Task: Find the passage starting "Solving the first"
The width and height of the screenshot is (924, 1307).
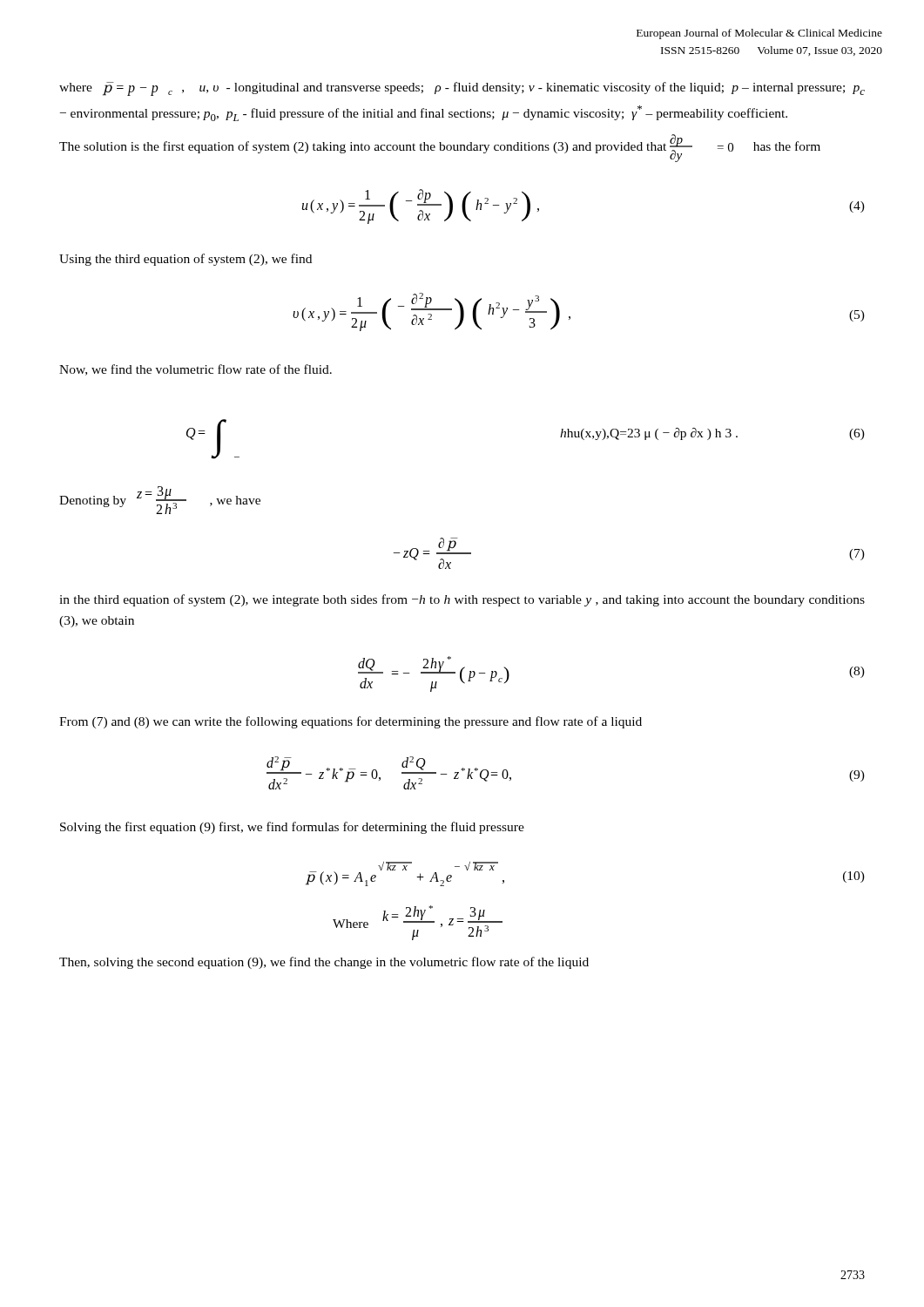Action: coord(462,827)
